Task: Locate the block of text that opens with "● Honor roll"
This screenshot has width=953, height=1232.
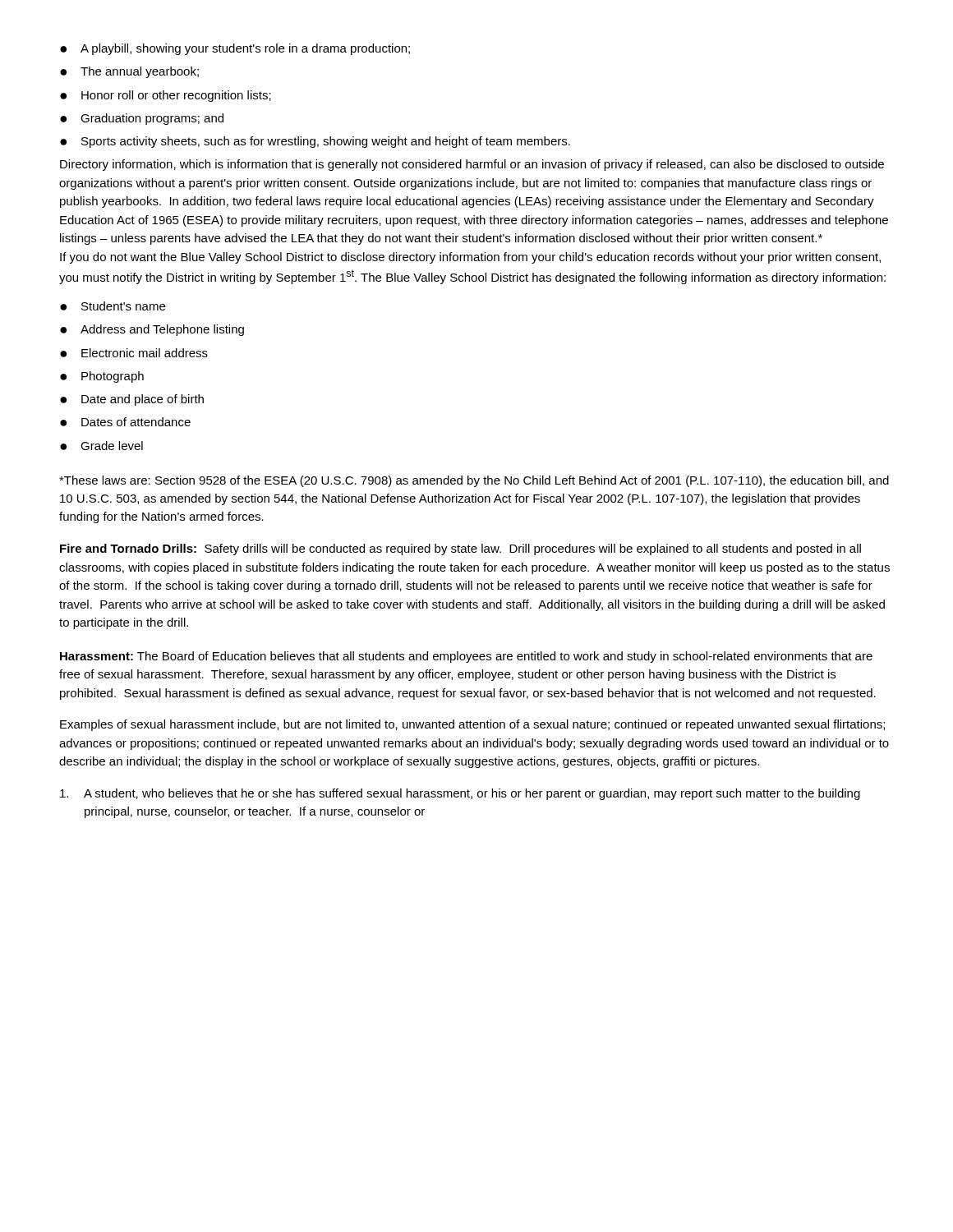Action: [166, 96]
